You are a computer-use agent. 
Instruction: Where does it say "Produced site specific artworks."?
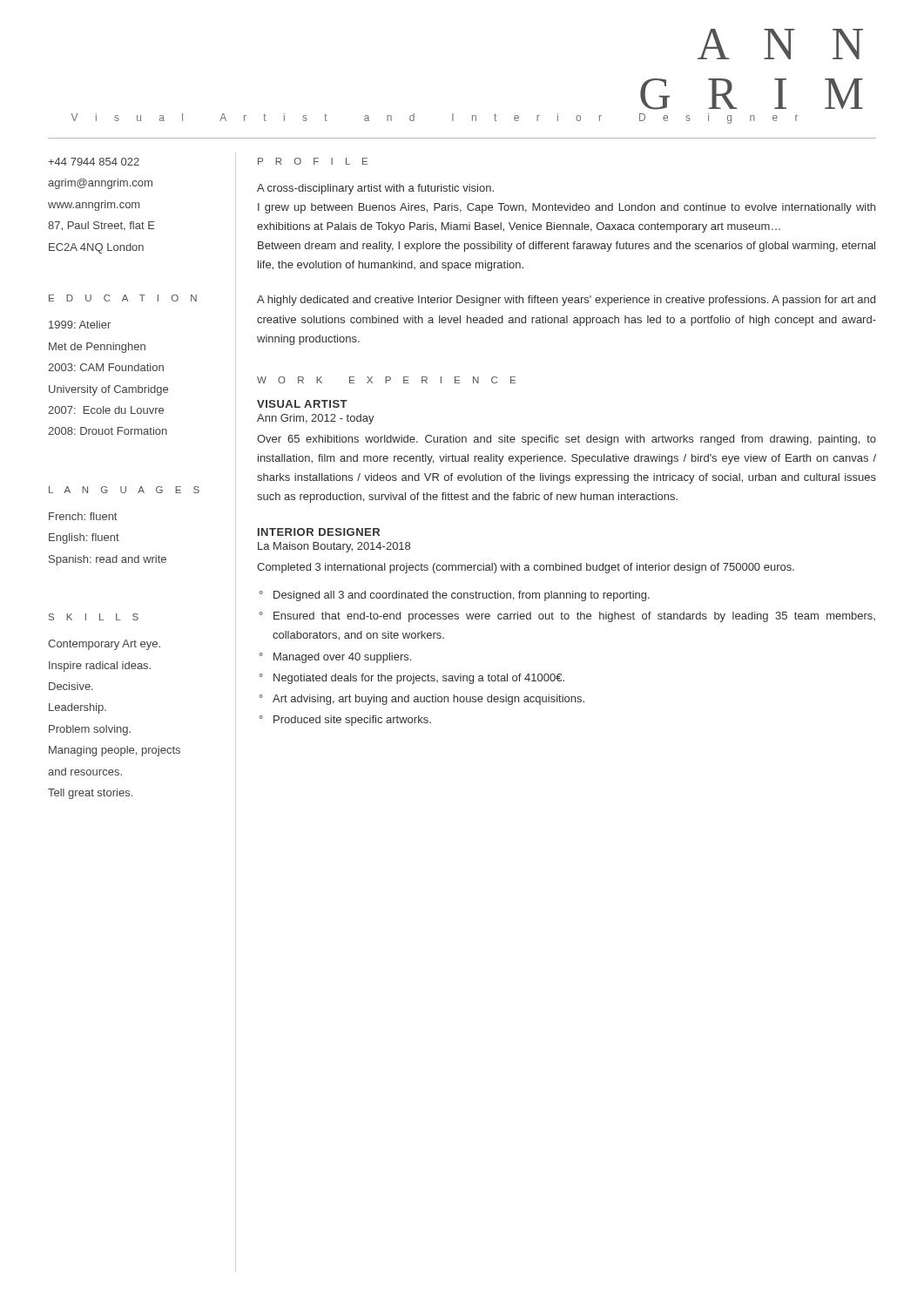[x=352, y=719]
